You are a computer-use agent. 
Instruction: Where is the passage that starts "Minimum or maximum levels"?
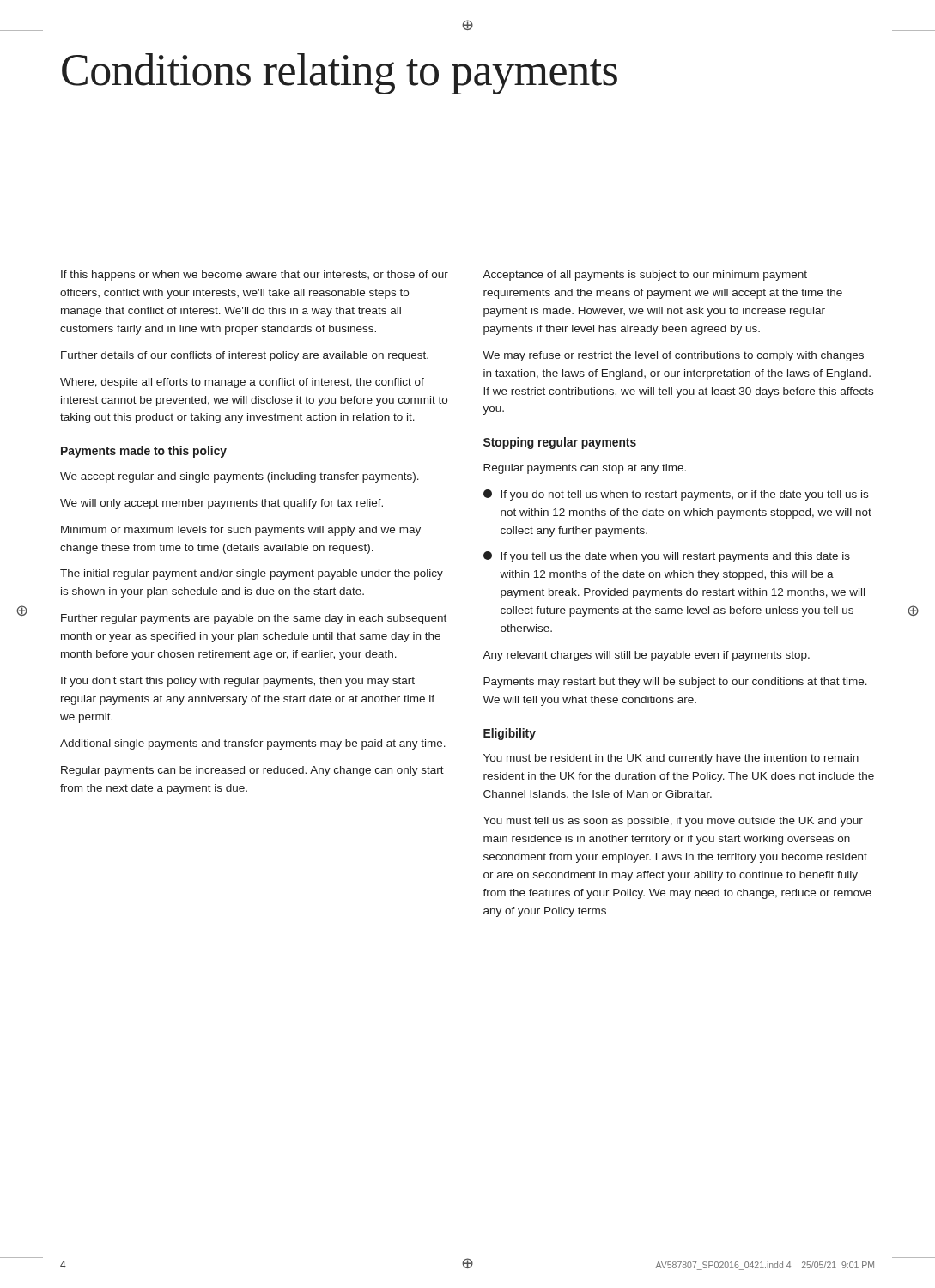(256, 539)
